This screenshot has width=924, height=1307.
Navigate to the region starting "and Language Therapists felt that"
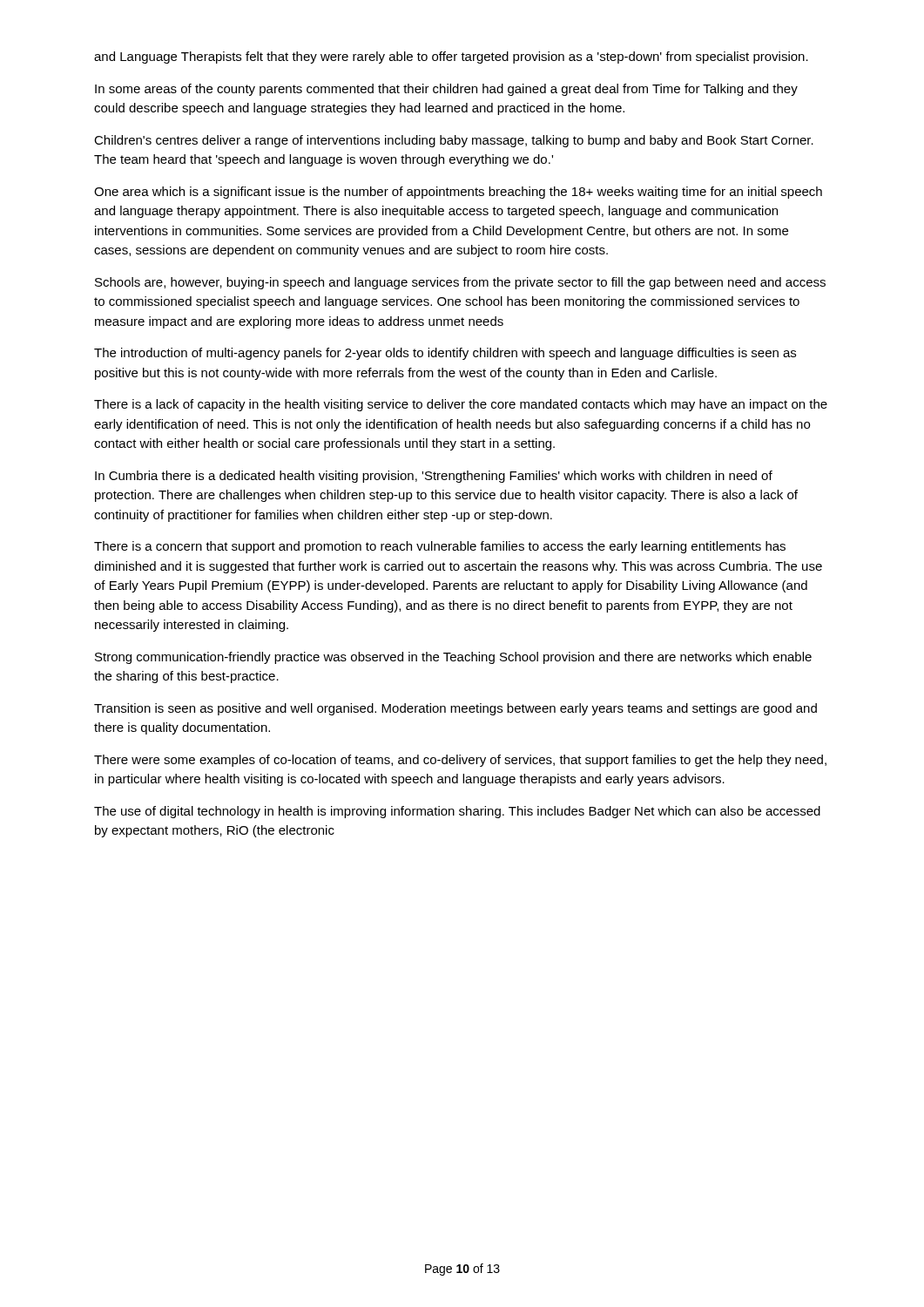coord(451,56)
